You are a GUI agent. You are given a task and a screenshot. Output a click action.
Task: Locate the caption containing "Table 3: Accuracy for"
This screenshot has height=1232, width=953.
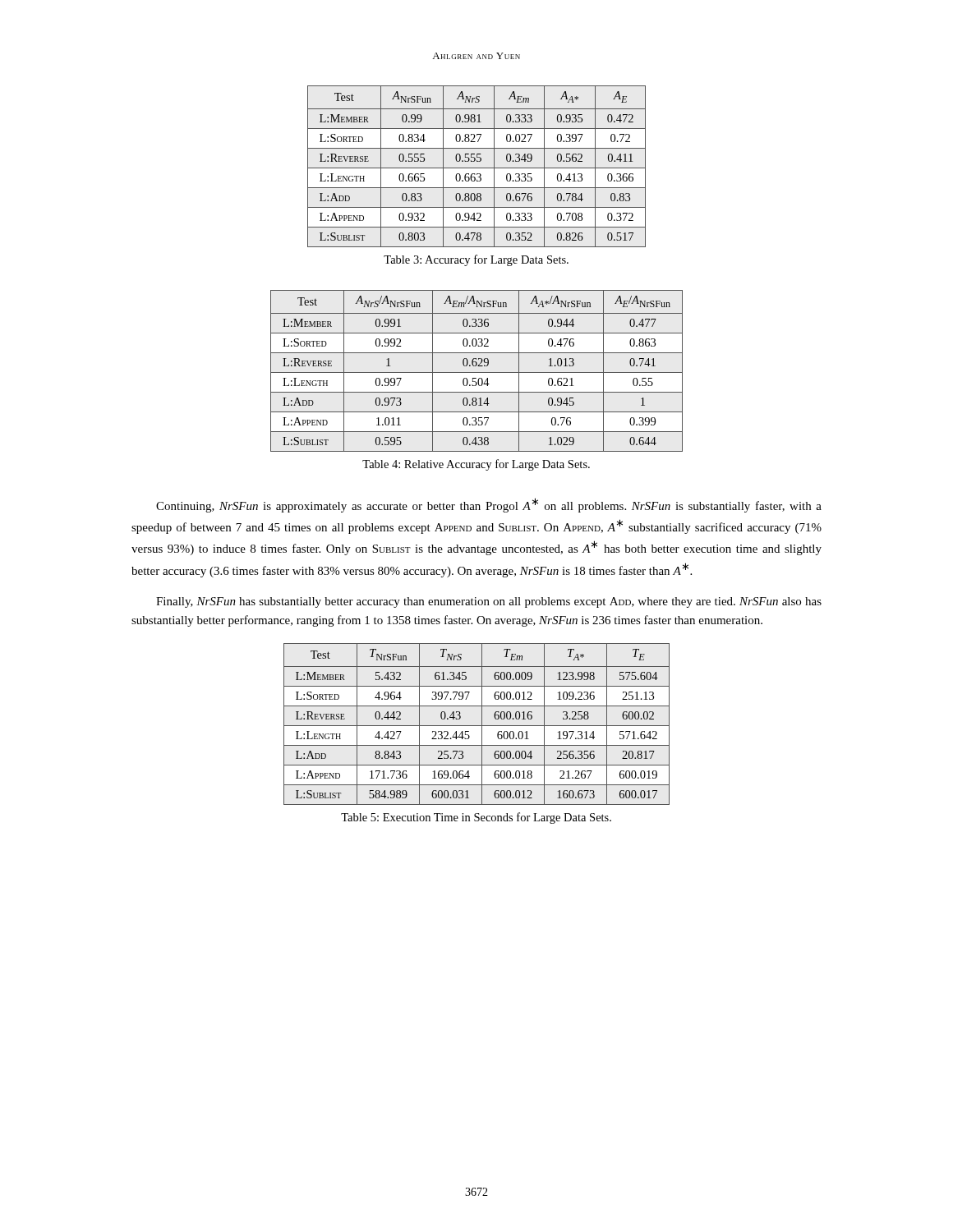pos(476,259)
